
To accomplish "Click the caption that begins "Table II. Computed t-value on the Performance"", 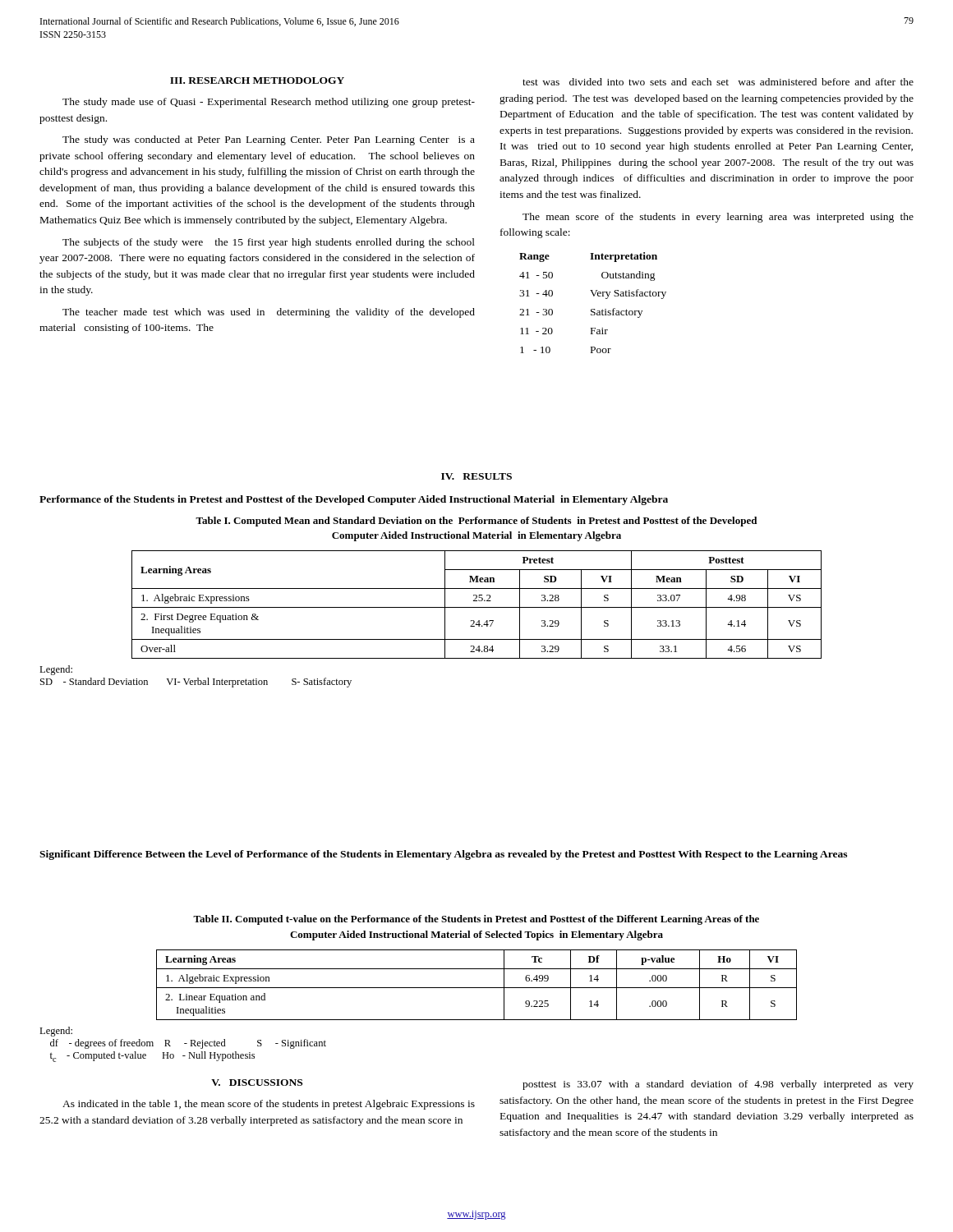I will [476, 926].
